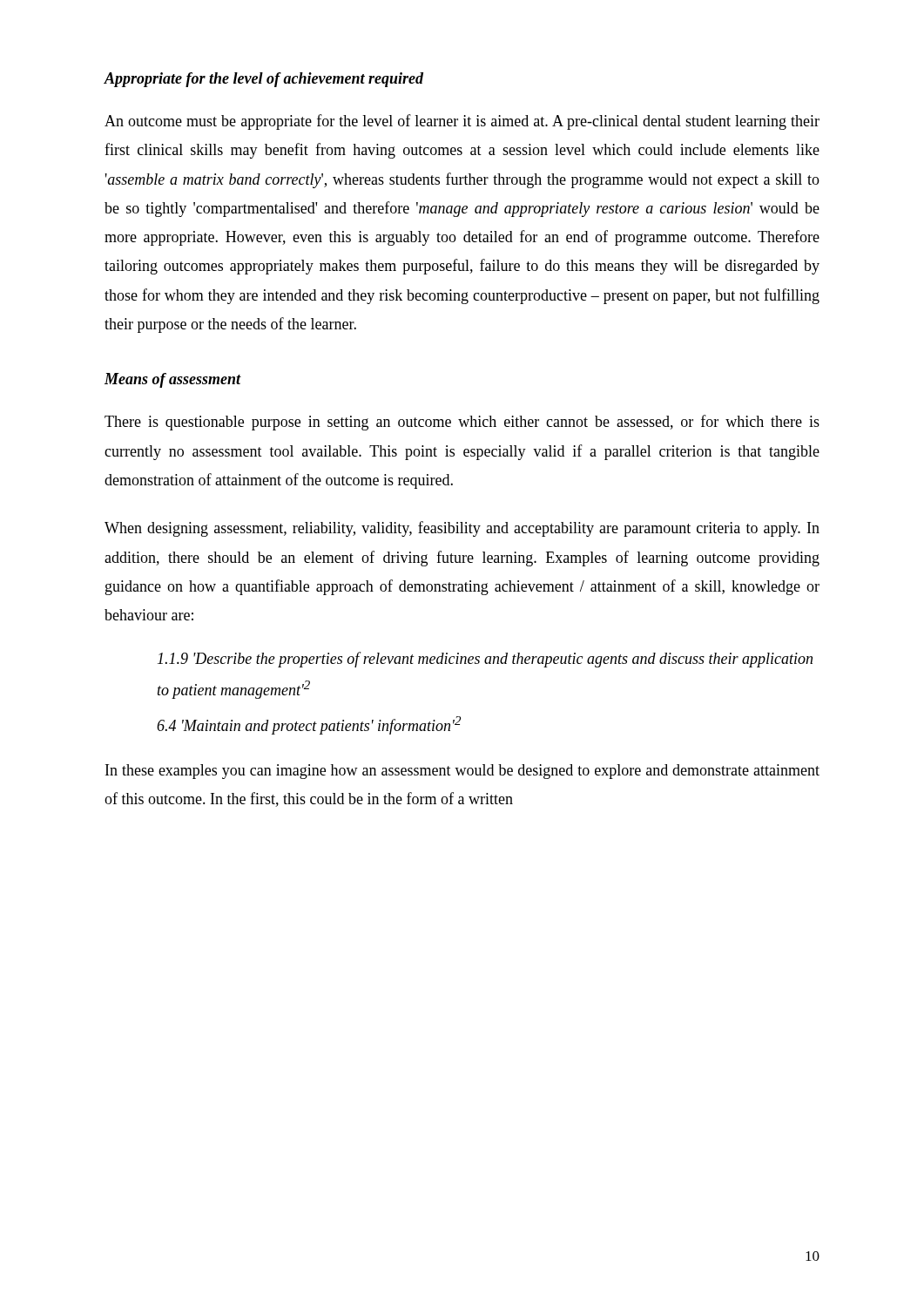
Task: Find the text block containing "An outcome must be"
Action: 462,223
